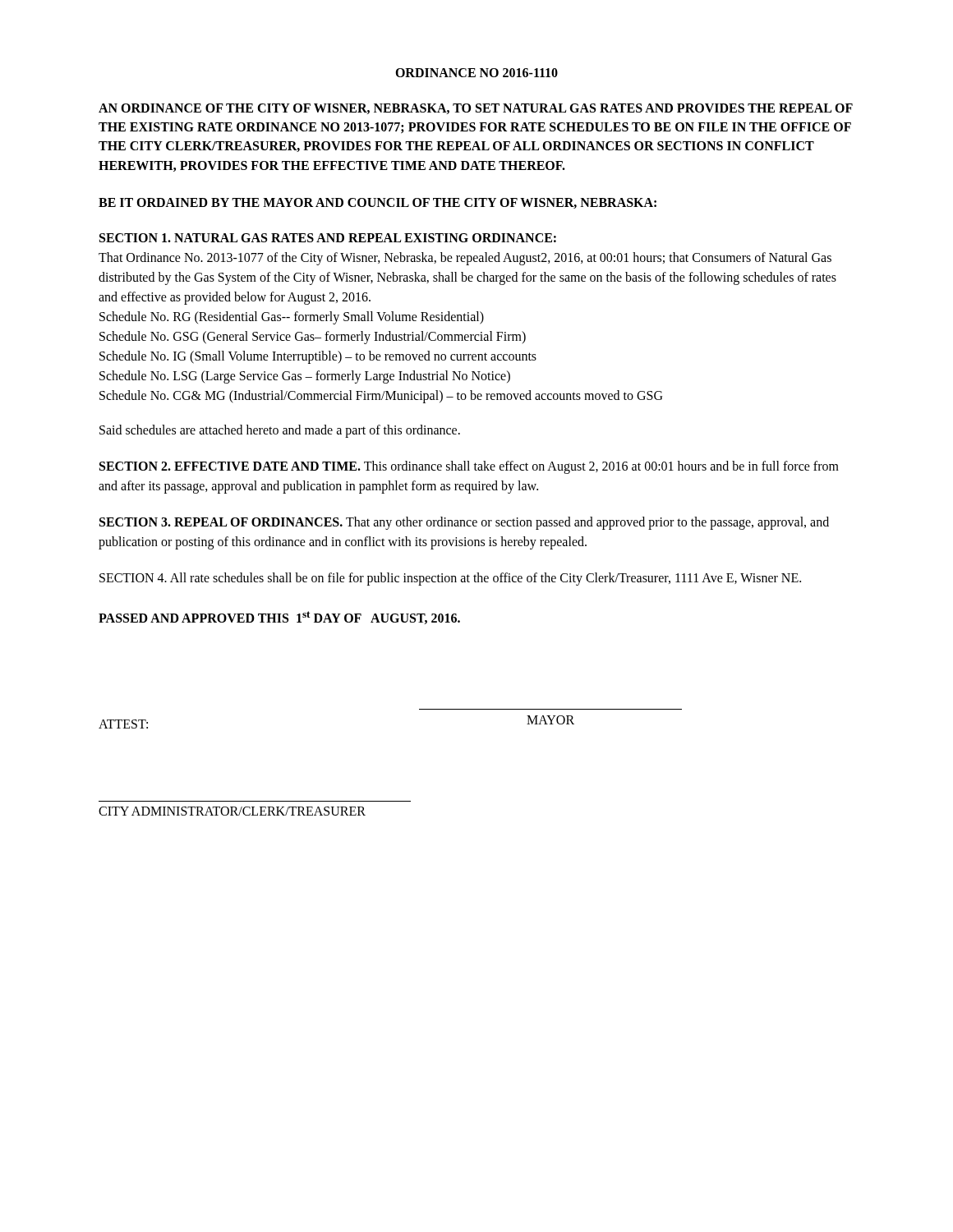Navigate to the block starting "SECTION 1. NATURAL GAS RATES AND"
953x1232 pixels.
click(467, 317)
